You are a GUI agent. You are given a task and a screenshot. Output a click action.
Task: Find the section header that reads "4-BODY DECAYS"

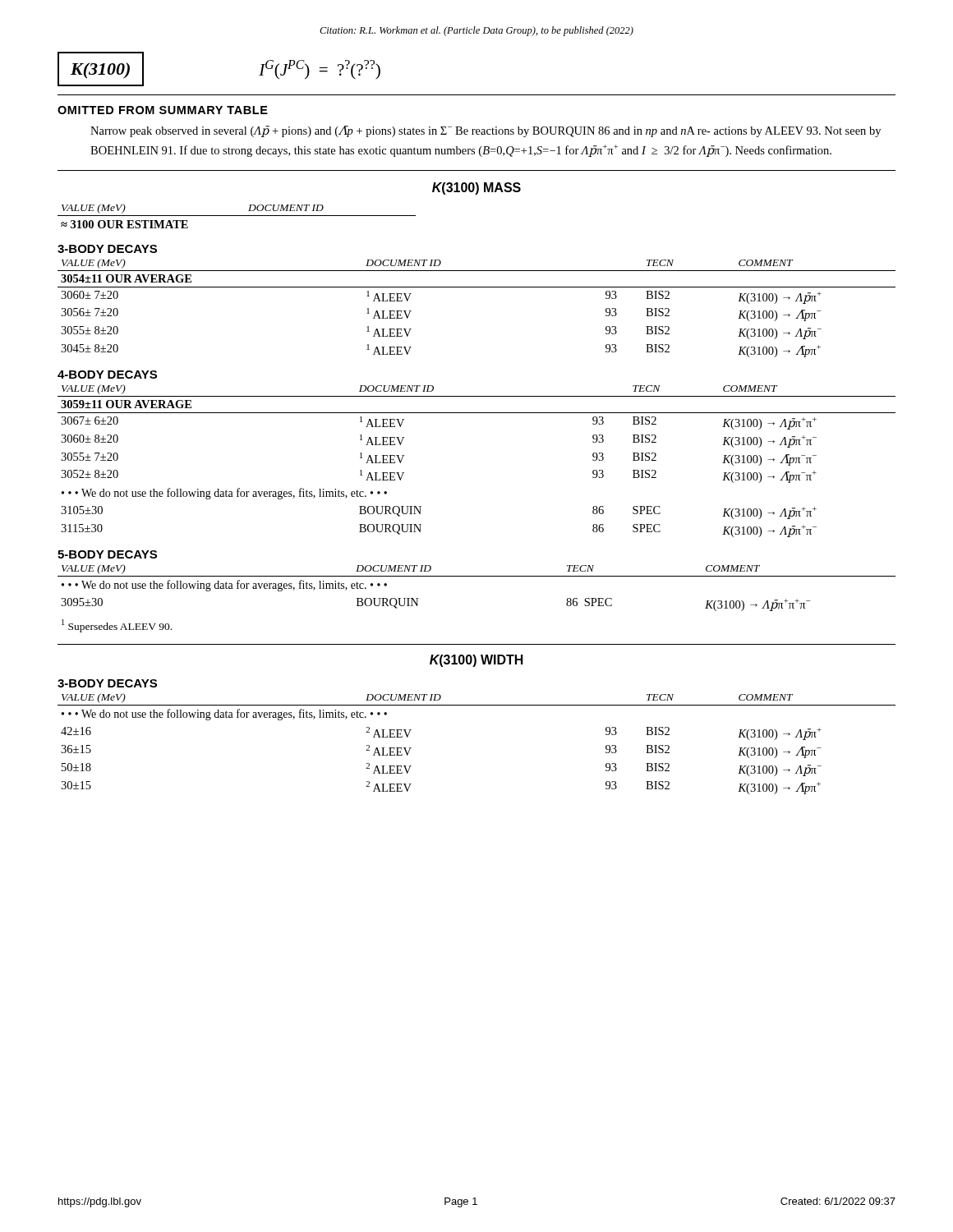107,374
